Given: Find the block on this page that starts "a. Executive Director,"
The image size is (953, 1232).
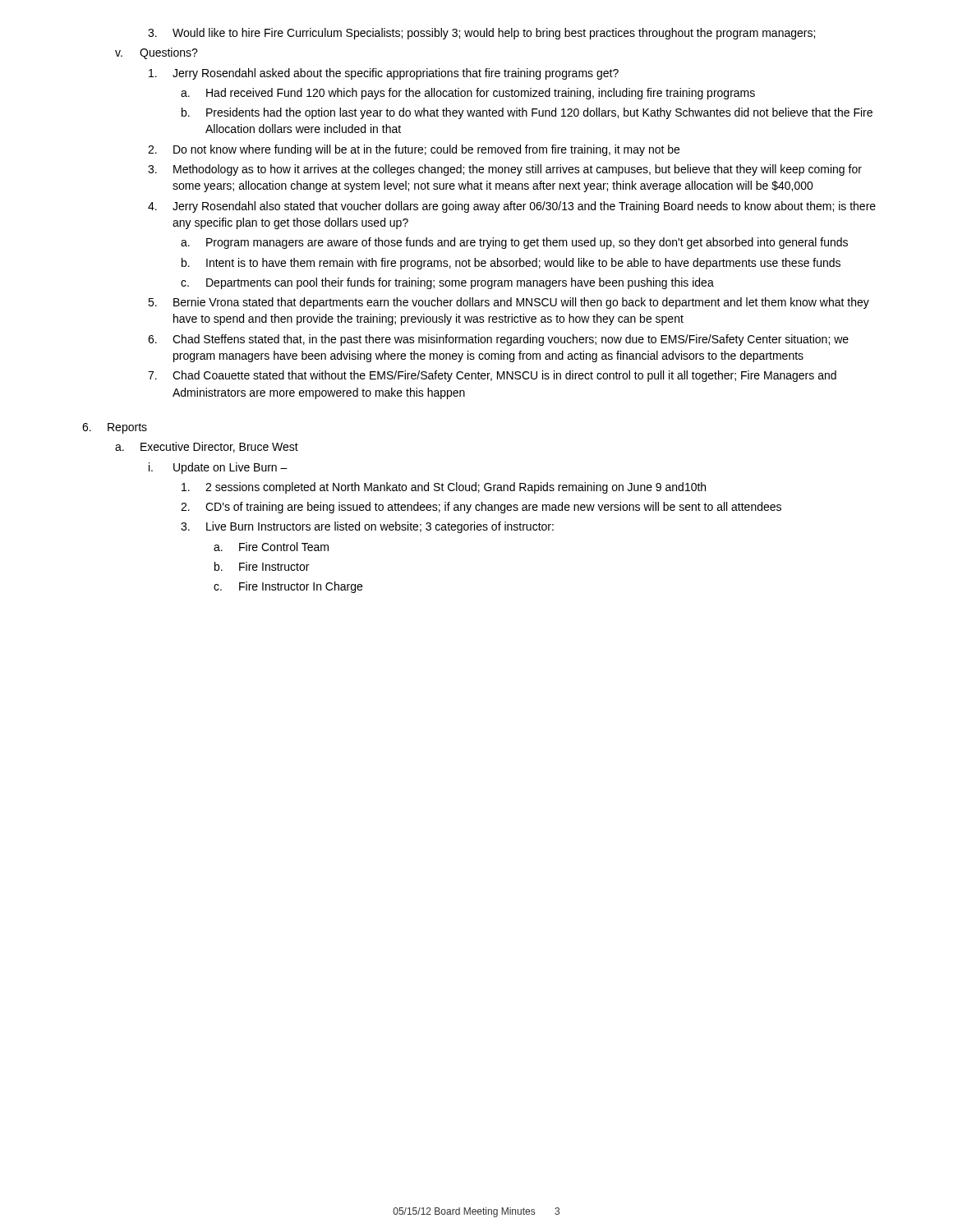Looking at the screenshot, I should click(x=207, y=447).
